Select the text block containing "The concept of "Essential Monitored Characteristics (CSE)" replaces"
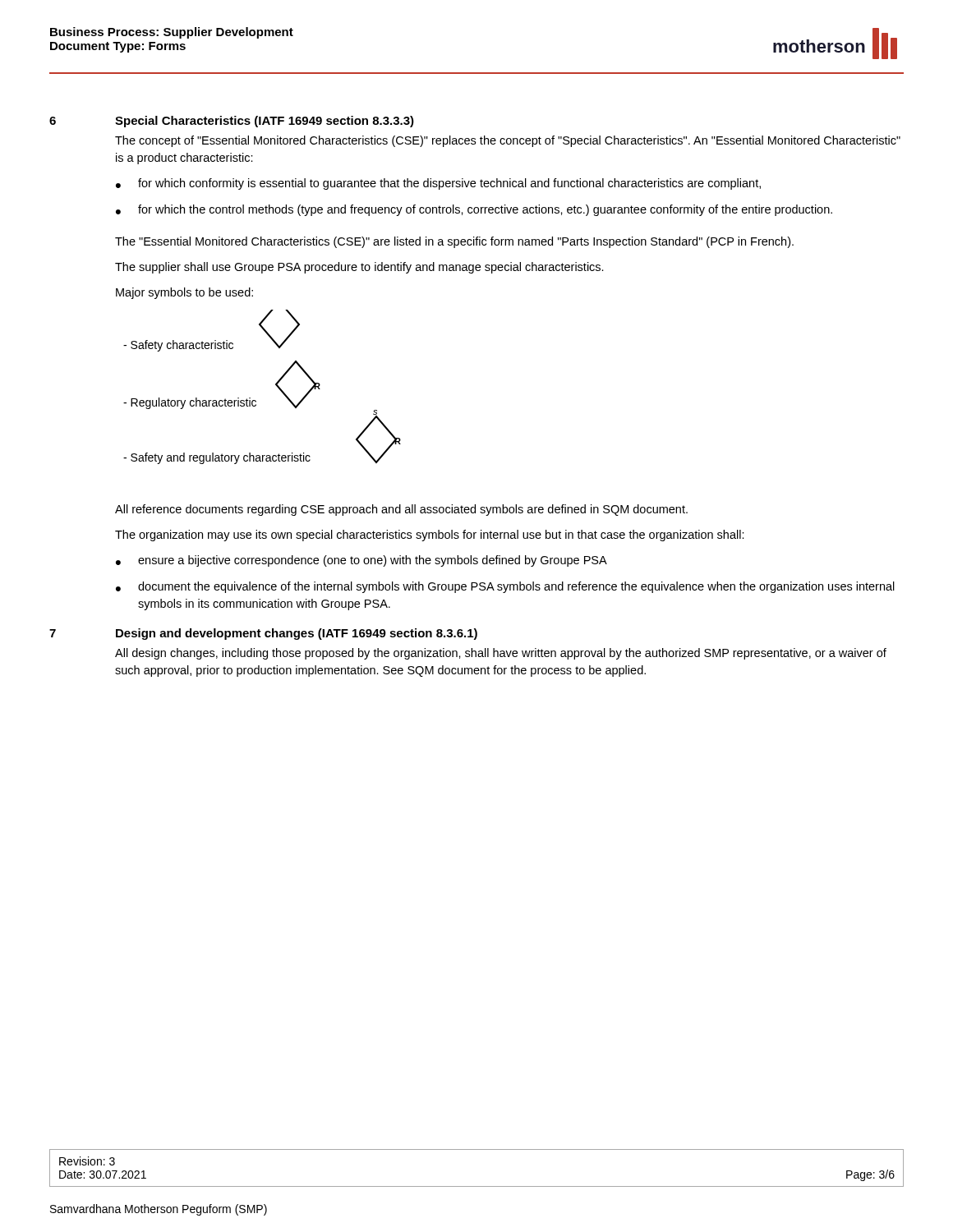953x1232 pixels. (x=508, y=149)
